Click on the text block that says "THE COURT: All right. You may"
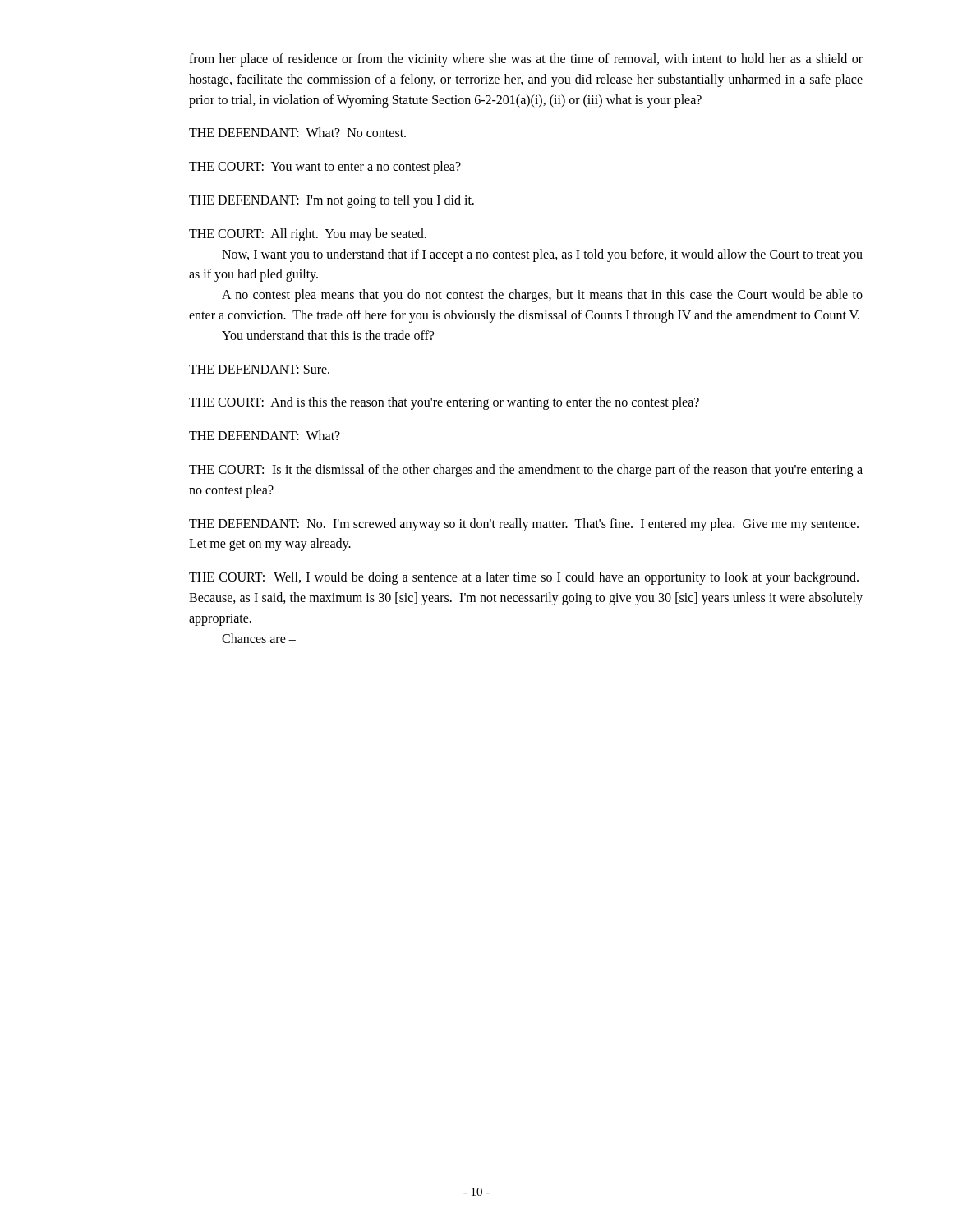The image size is (953, 1232). [526, 285]
